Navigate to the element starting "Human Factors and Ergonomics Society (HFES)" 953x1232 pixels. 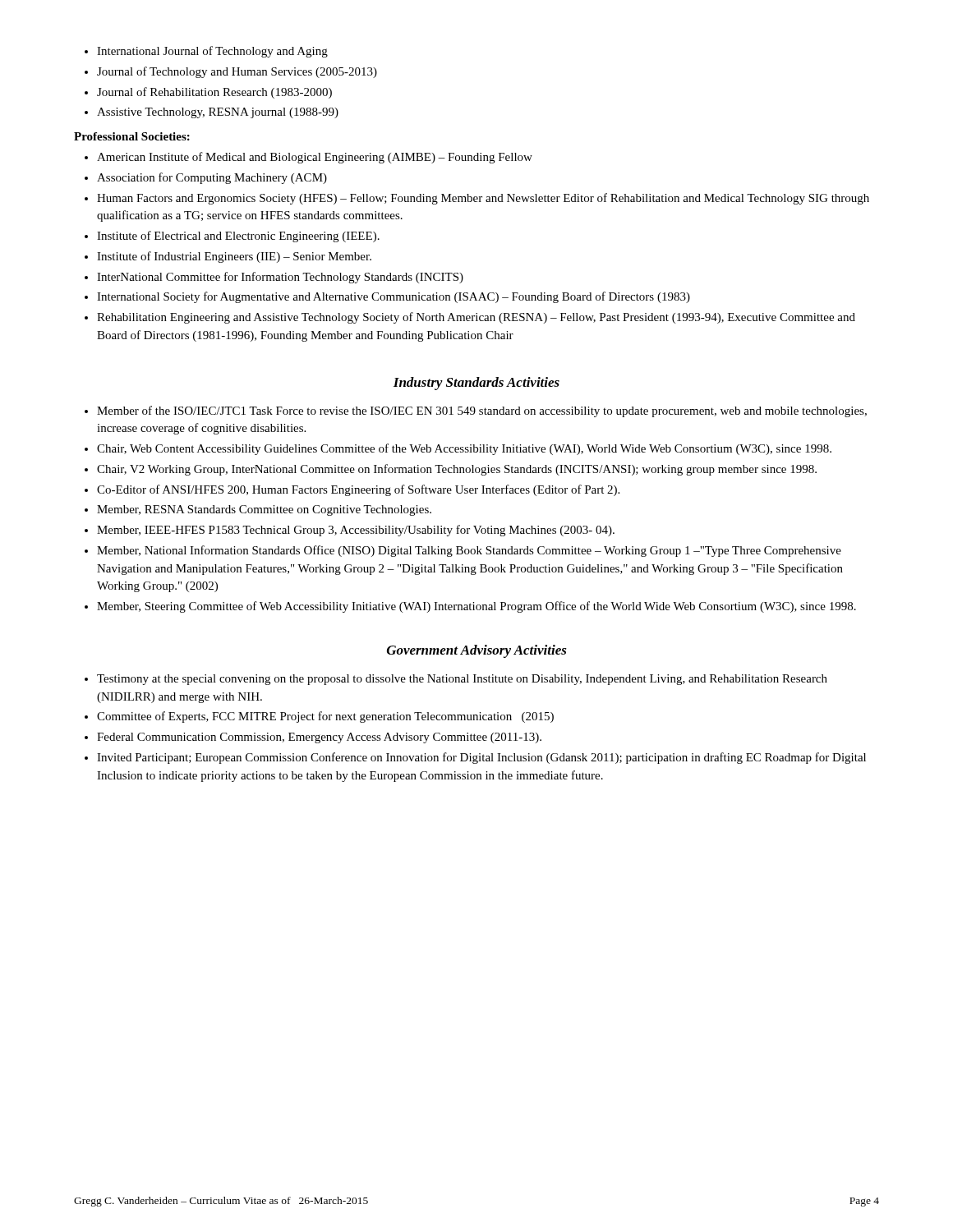click(x=488, y=207)
